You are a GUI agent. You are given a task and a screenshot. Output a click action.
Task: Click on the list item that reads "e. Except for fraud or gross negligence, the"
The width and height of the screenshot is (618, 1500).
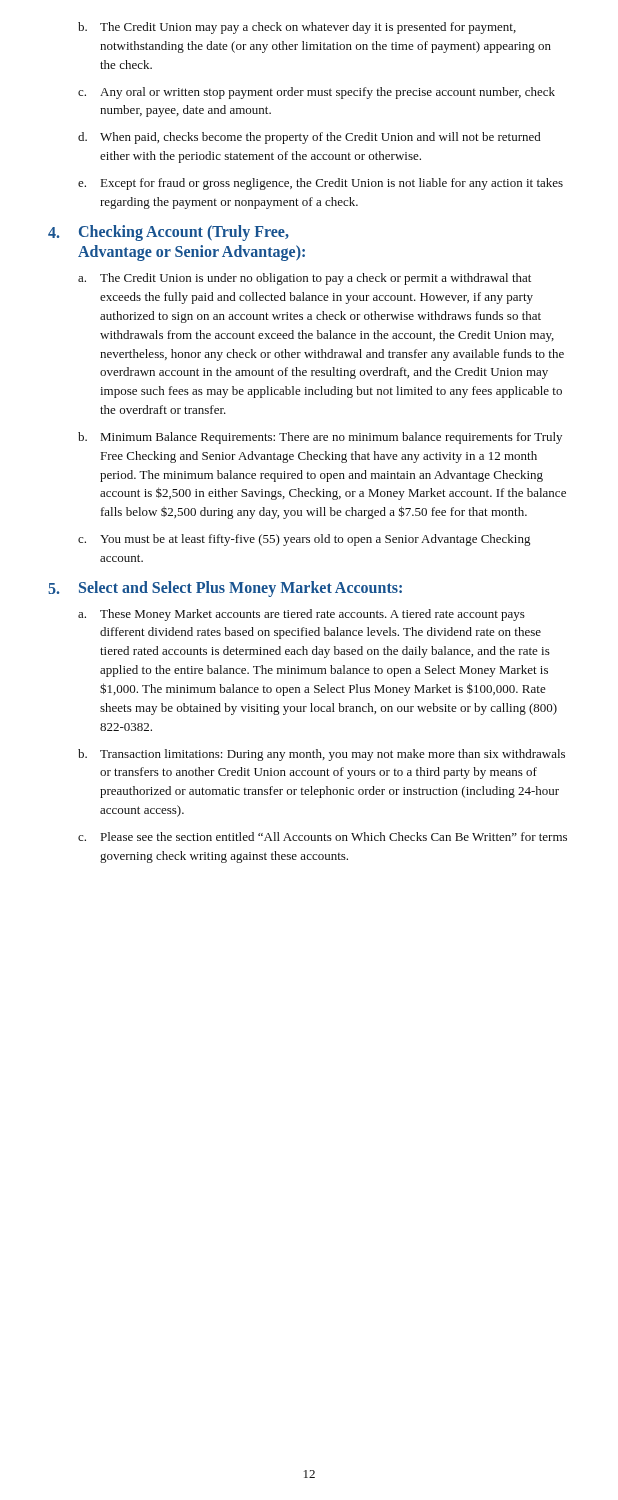click(x=324, y=193)
